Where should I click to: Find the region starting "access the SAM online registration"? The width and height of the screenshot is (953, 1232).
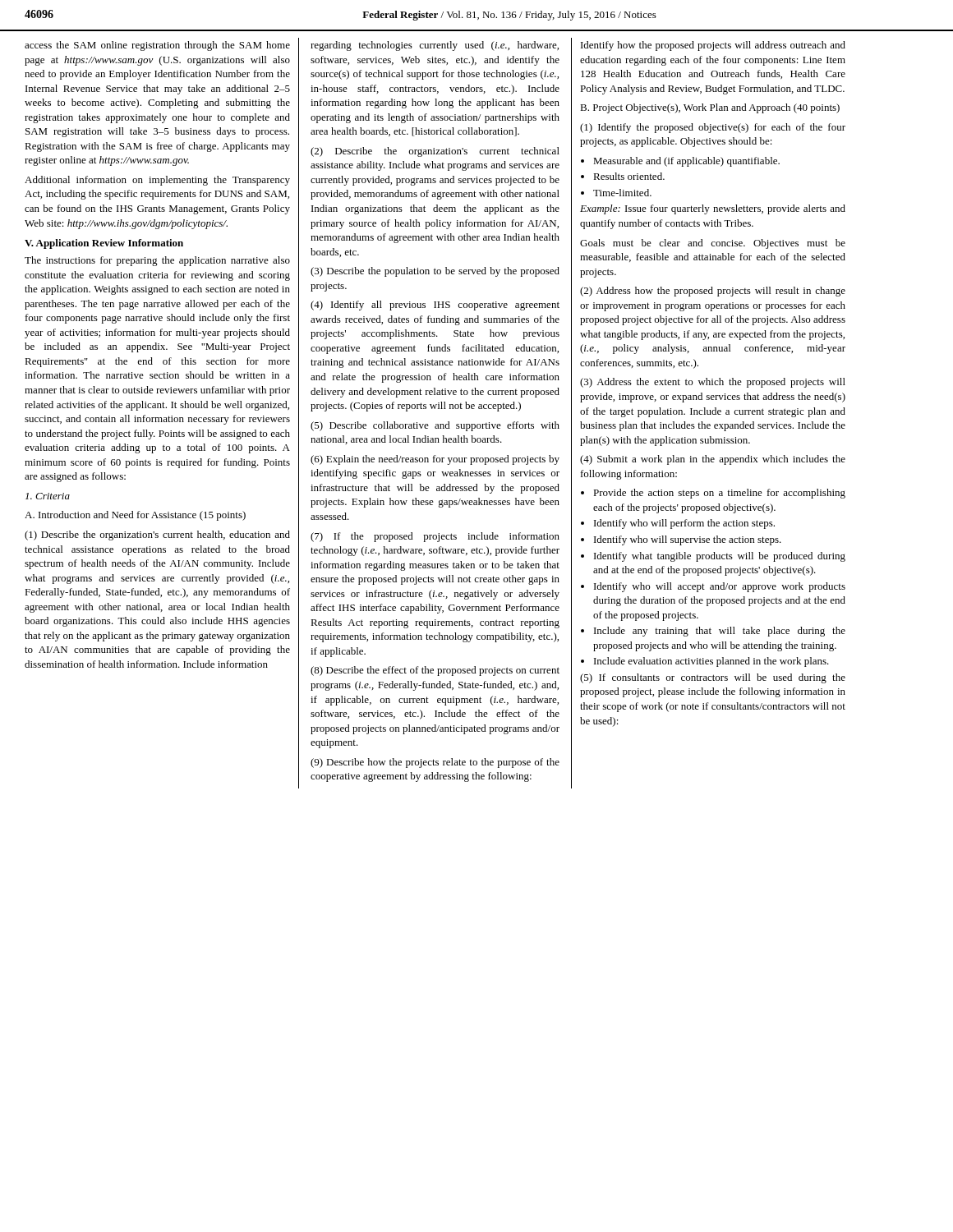point(157,103)
